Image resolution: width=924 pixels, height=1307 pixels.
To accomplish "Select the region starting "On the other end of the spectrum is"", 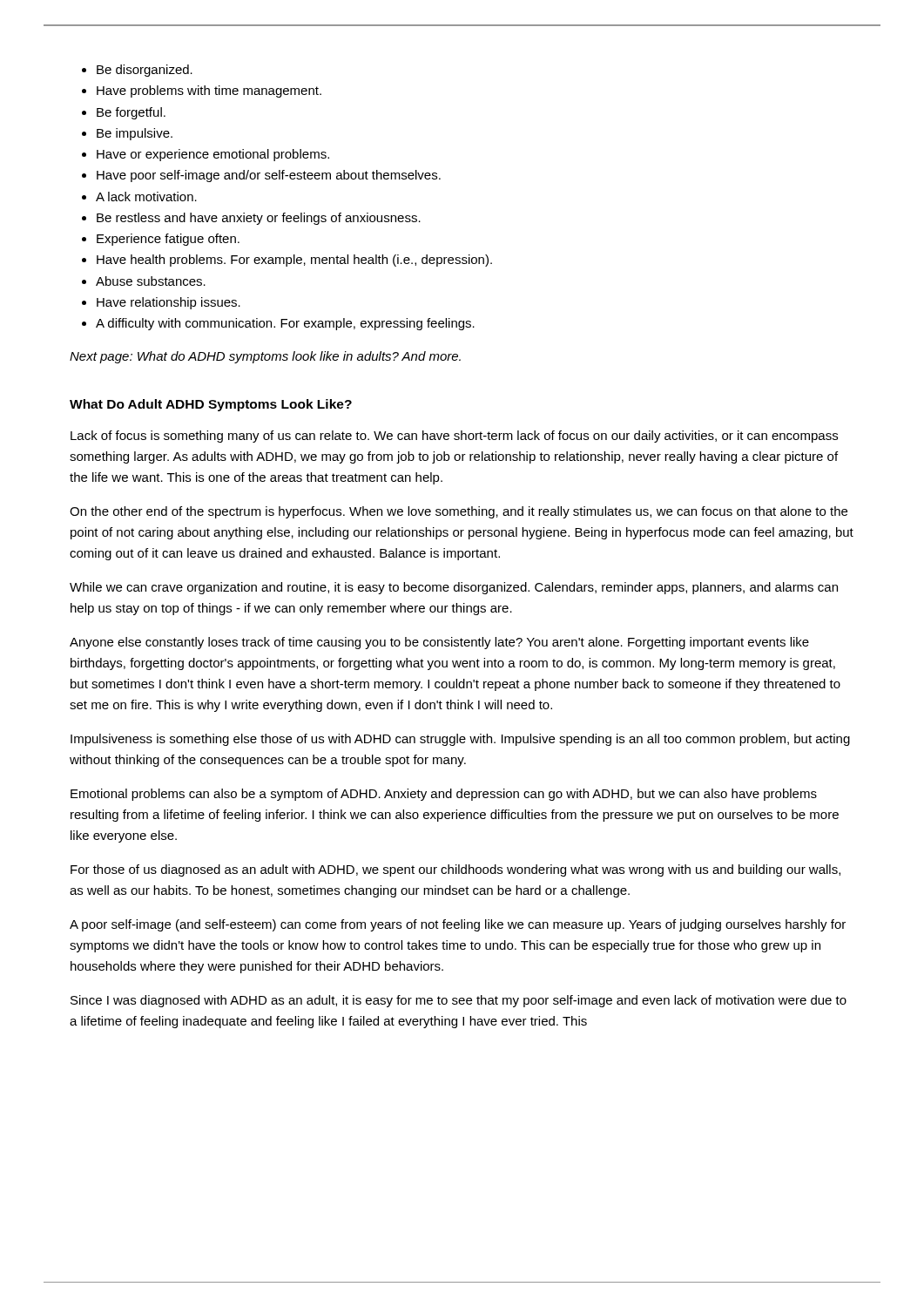I will 461,532.
